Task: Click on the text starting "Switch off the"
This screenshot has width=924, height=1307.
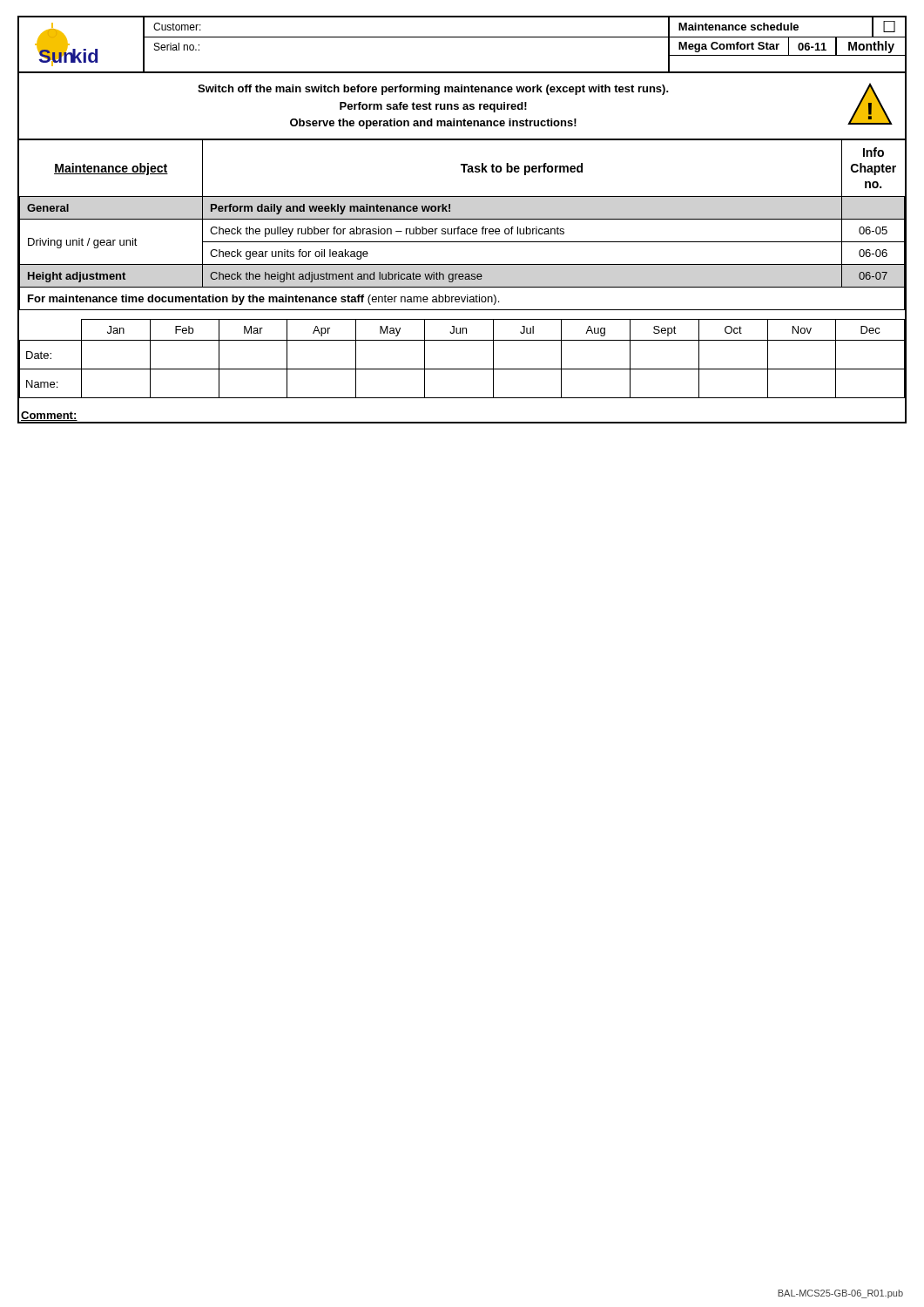Action: pyautogui.click(x=462, y=106)
